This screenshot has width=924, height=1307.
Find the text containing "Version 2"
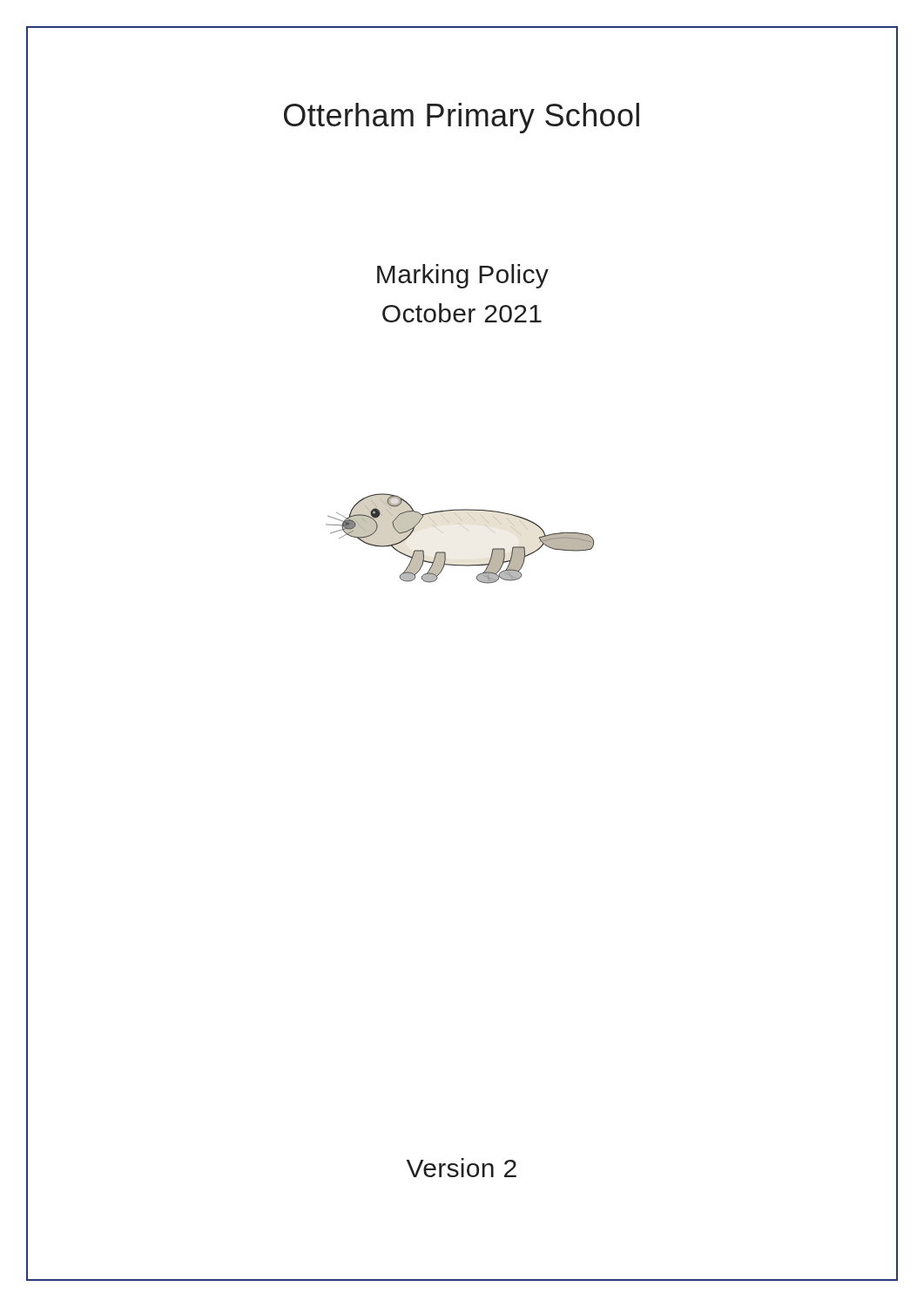tap(462, 1168)
